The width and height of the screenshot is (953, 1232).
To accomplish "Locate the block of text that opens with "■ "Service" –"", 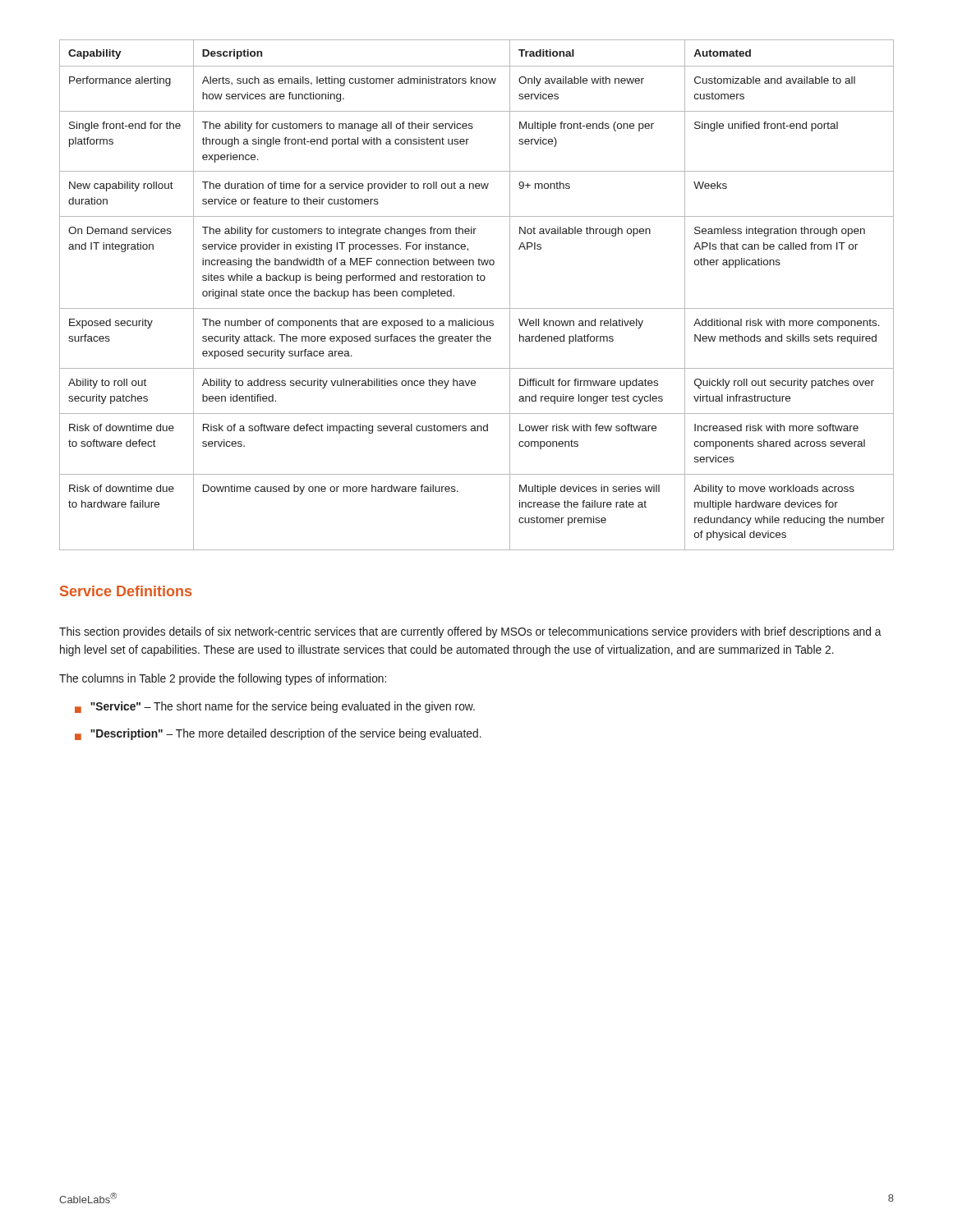I will pyautogui.click(x=484, y=709).
